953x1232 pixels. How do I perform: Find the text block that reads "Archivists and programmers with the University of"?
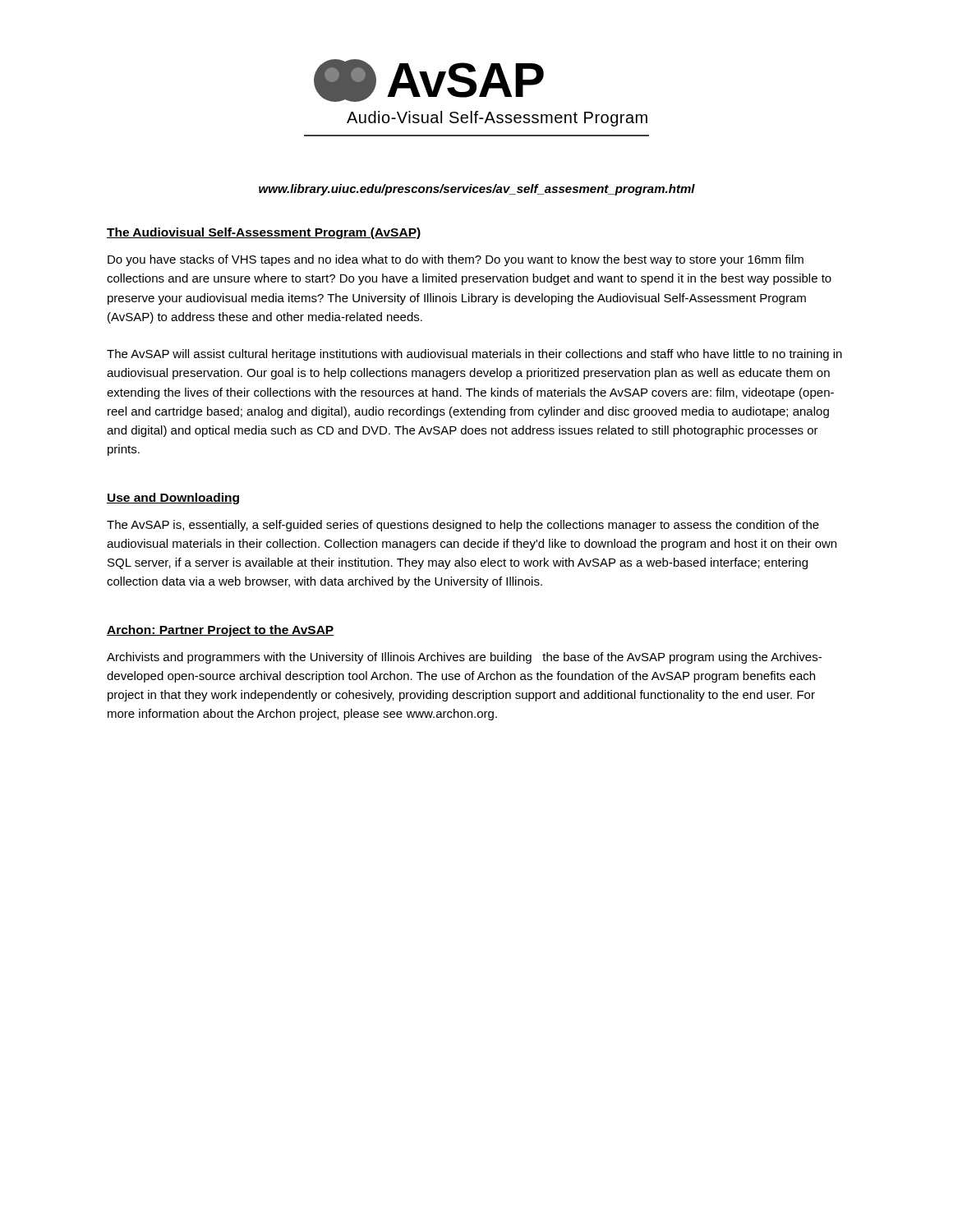click(464, 685)
